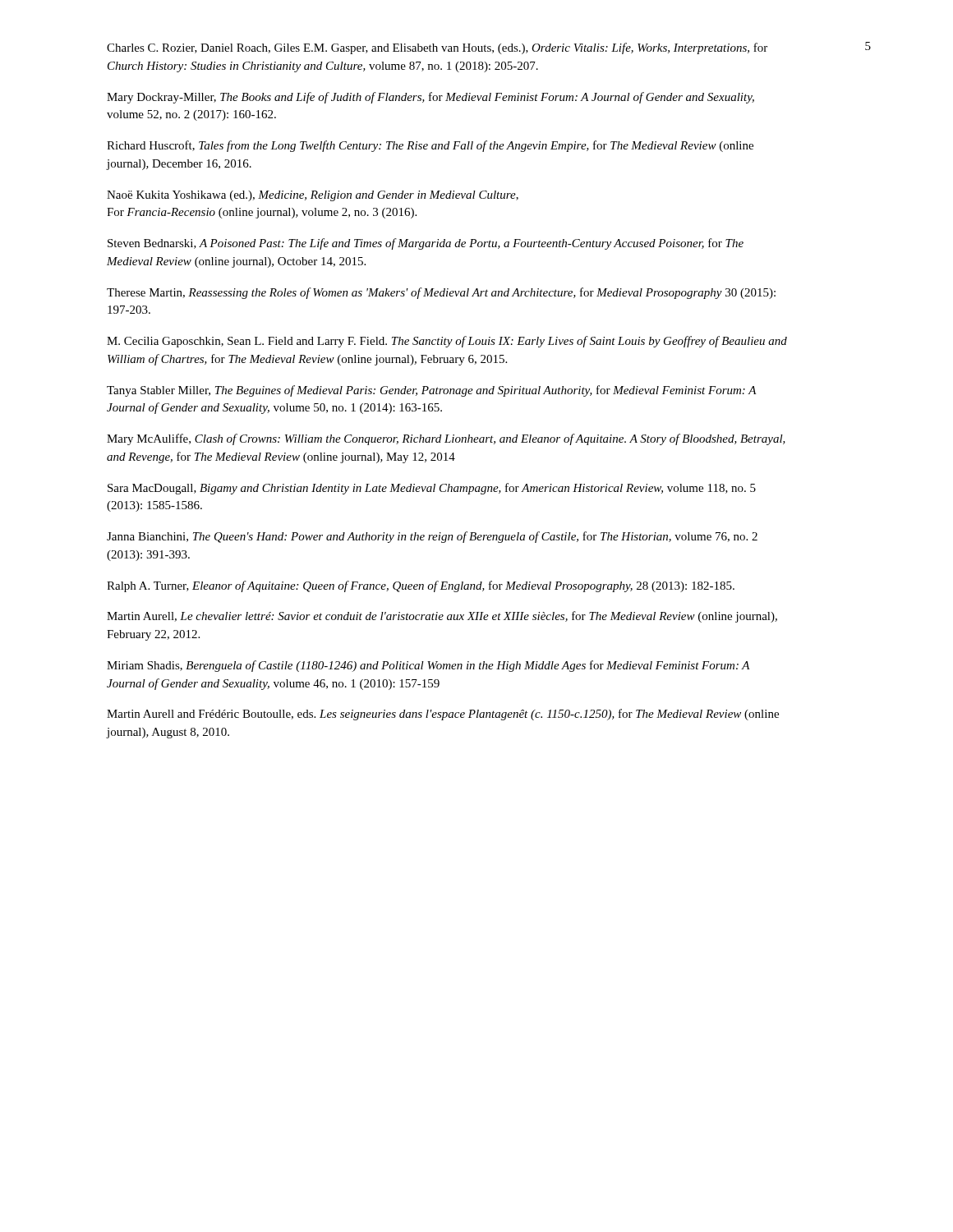Click on the list item that reads "Miriam Shadis, Berenguela of"

click(x=428, y=674)
